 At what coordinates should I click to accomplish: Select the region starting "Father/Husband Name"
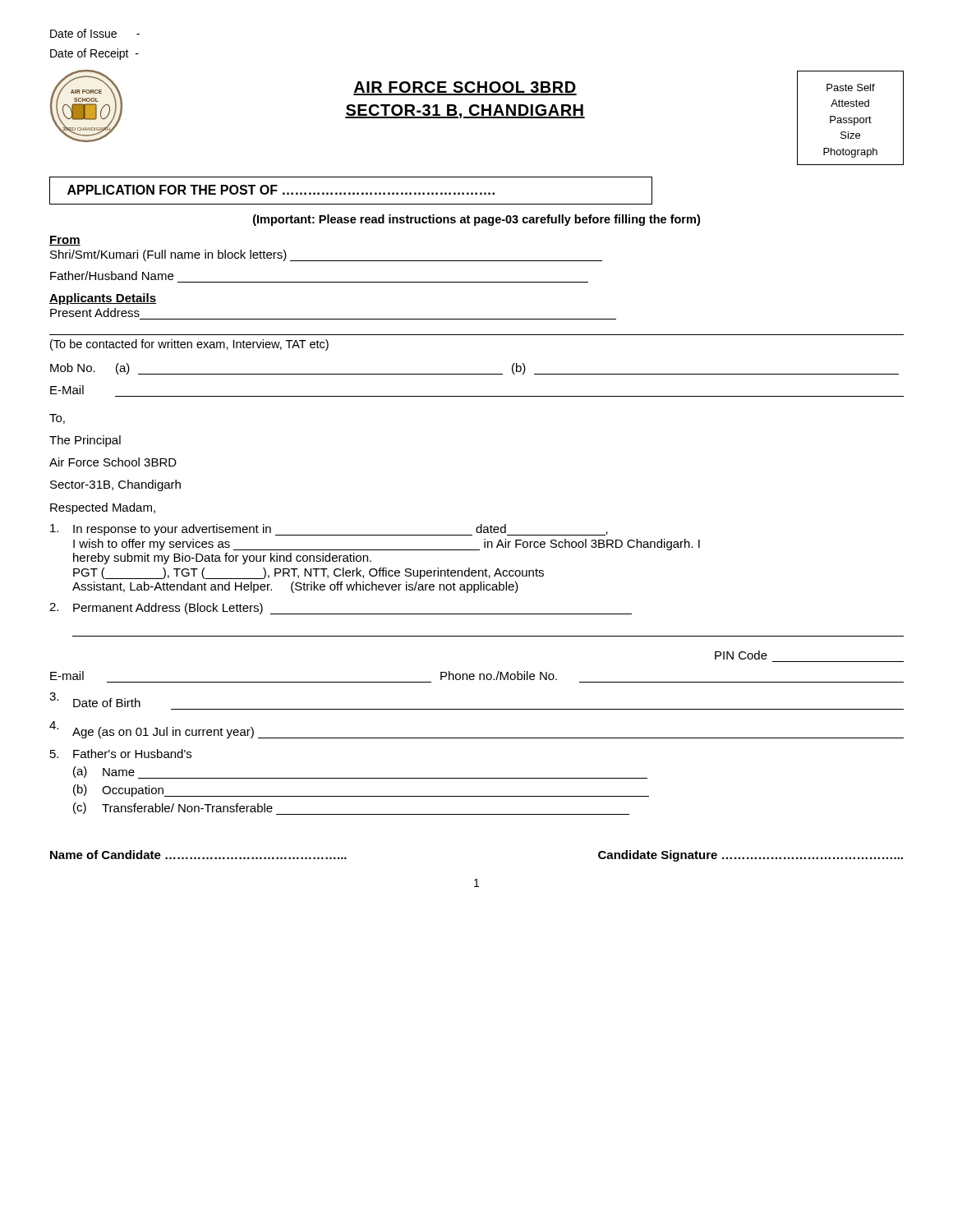point(319,275)
